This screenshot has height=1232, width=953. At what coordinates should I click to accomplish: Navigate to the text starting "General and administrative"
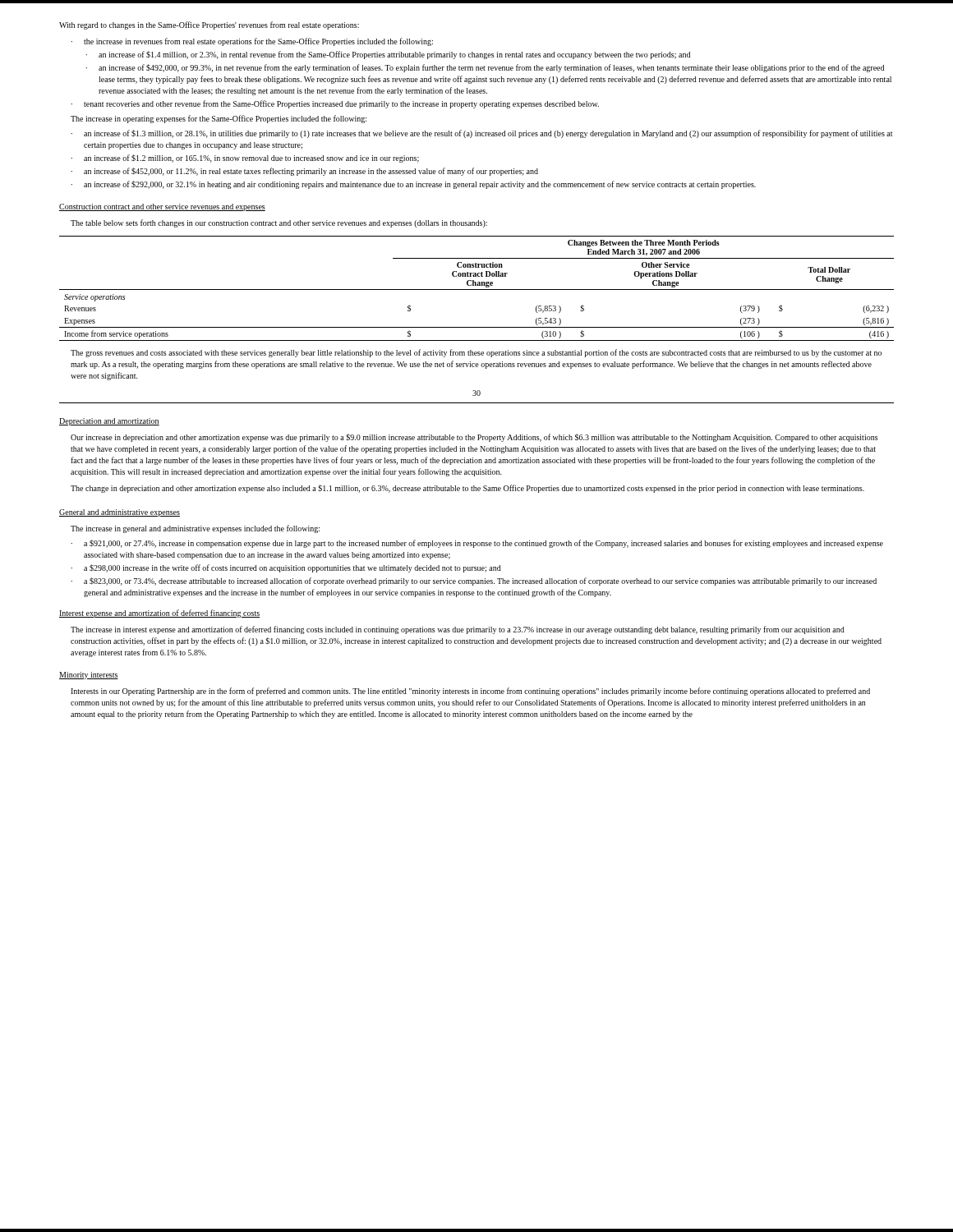click(x=120, y=512)
